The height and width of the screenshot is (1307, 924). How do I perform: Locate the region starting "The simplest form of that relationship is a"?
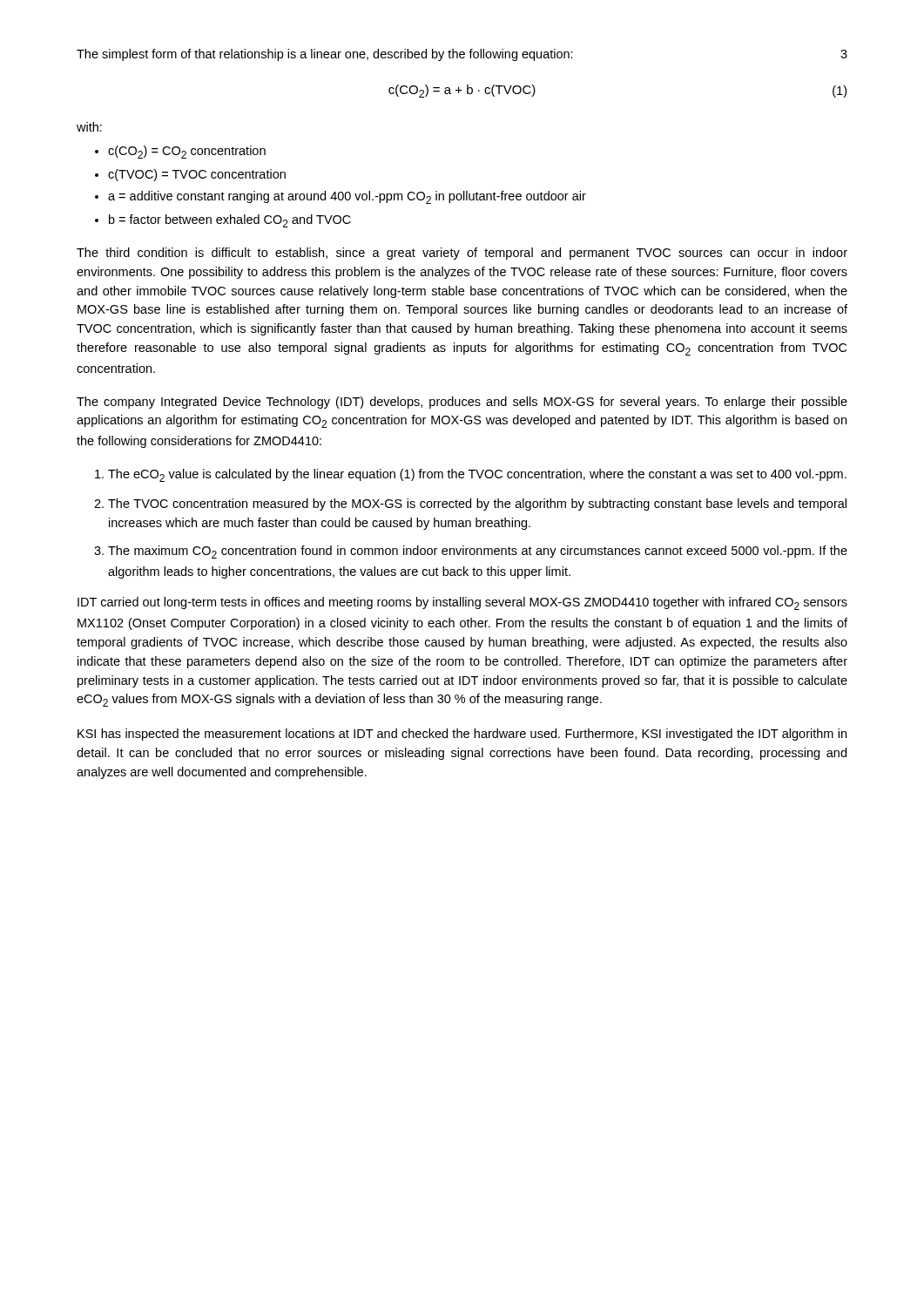(x=325, y=54)
